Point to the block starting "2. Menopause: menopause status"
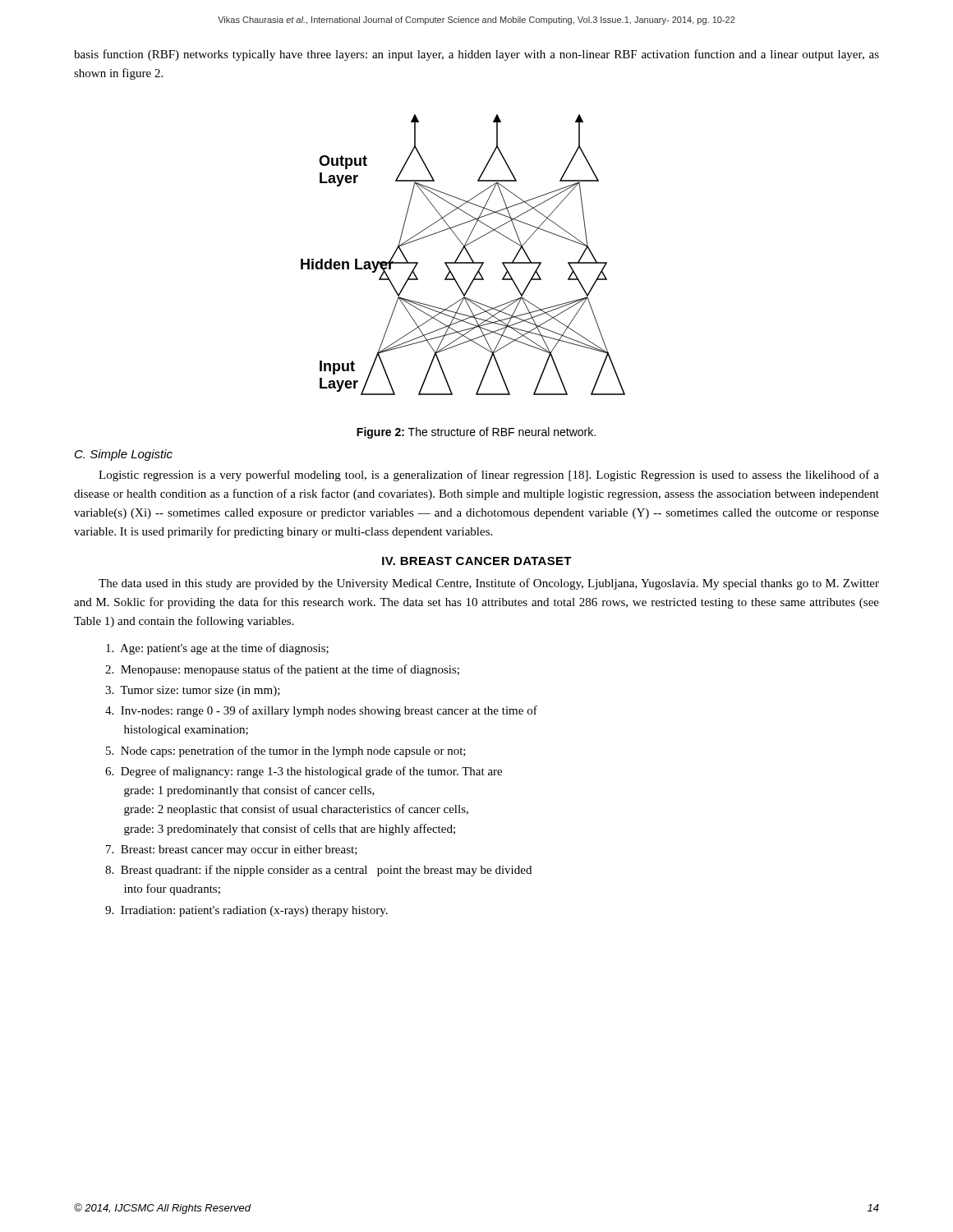 [283, 669]
